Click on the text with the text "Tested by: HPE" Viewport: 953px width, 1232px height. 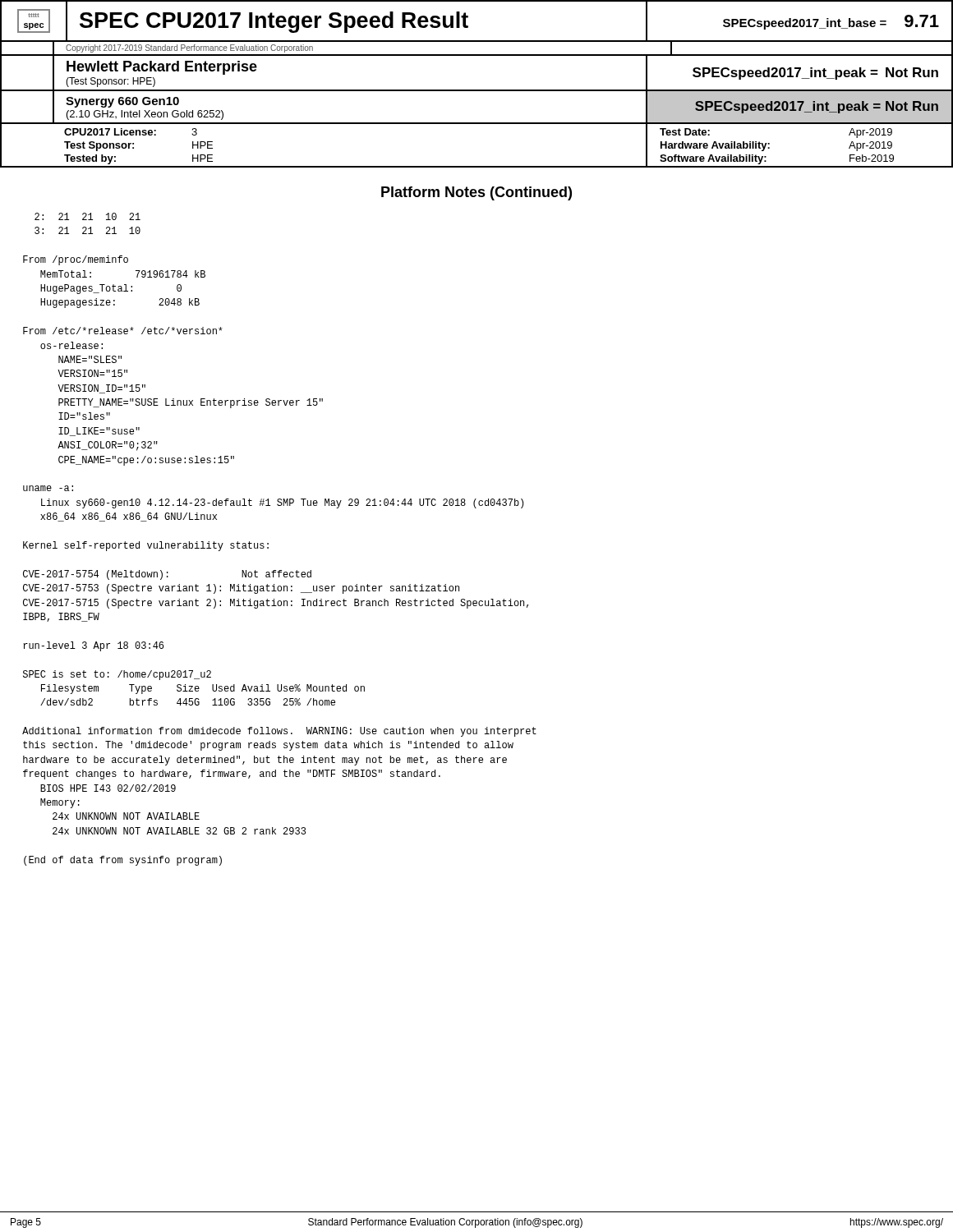click(139, 158)
